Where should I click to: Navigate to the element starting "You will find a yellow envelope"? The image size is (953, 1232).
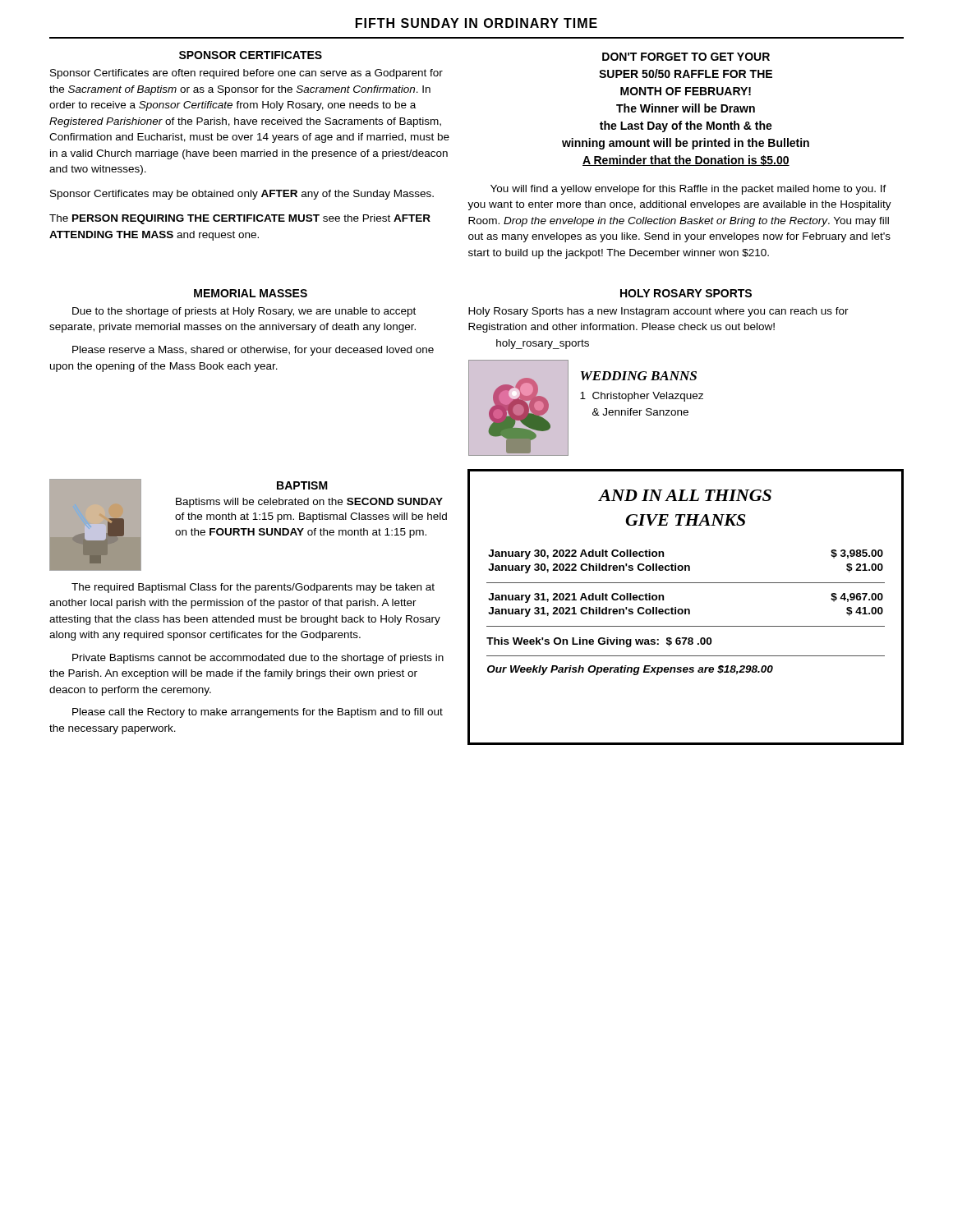[686, 220]
